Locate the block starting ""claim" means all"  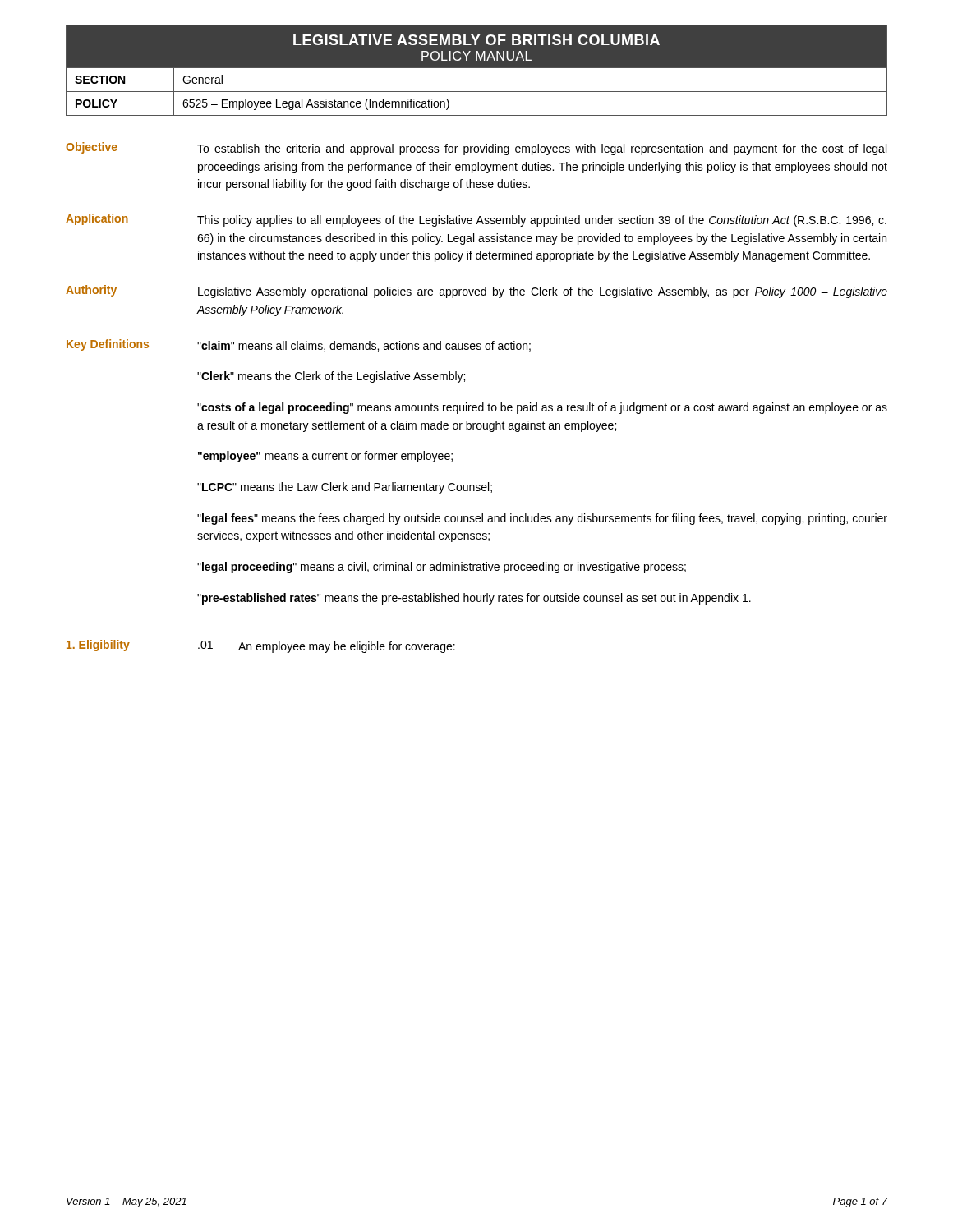pyautogui.click(x=364, y=345)
